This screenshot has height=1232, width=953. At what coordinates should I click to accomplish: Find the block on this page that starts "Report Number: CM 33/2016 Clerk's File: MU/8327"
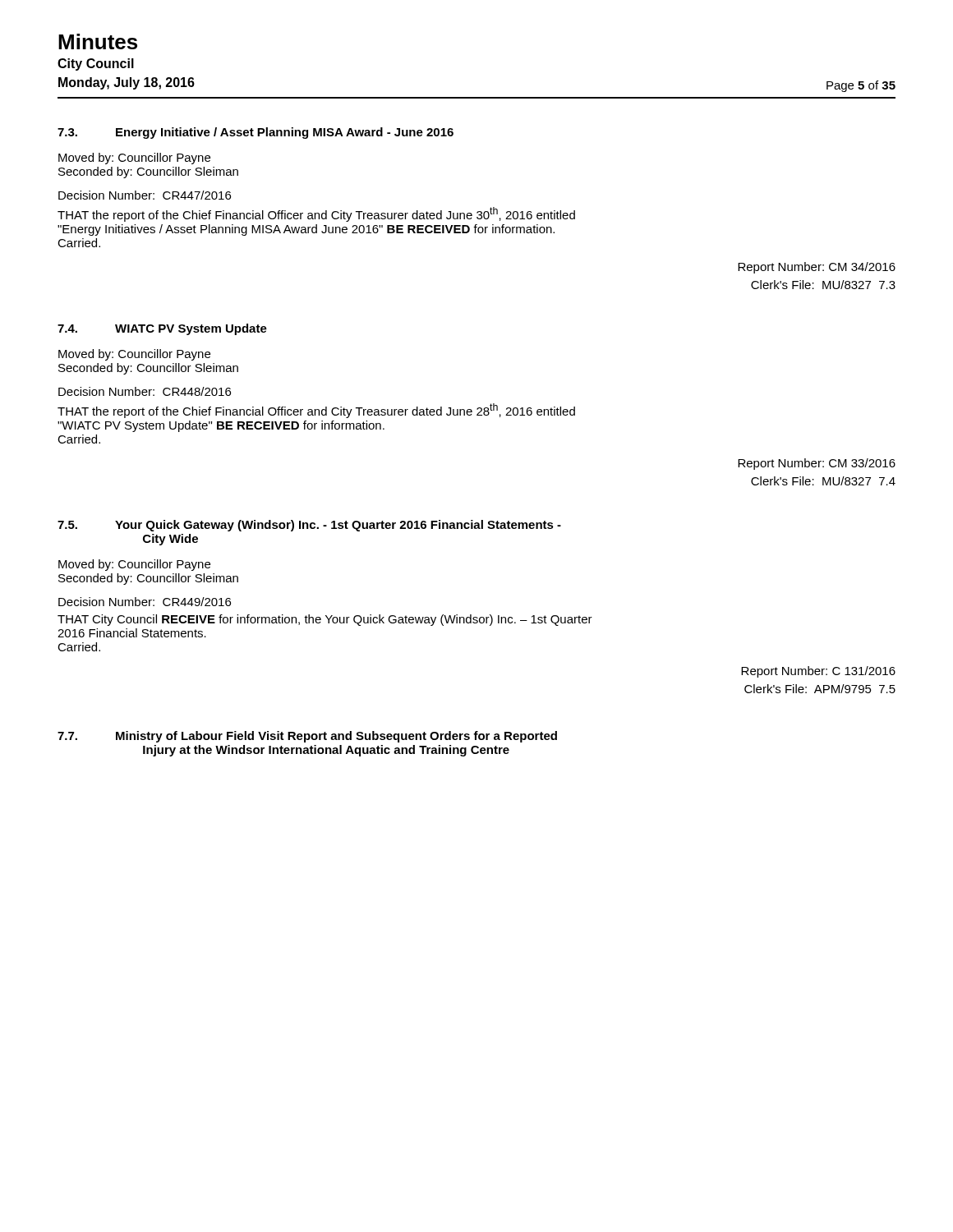click(816, 472)
